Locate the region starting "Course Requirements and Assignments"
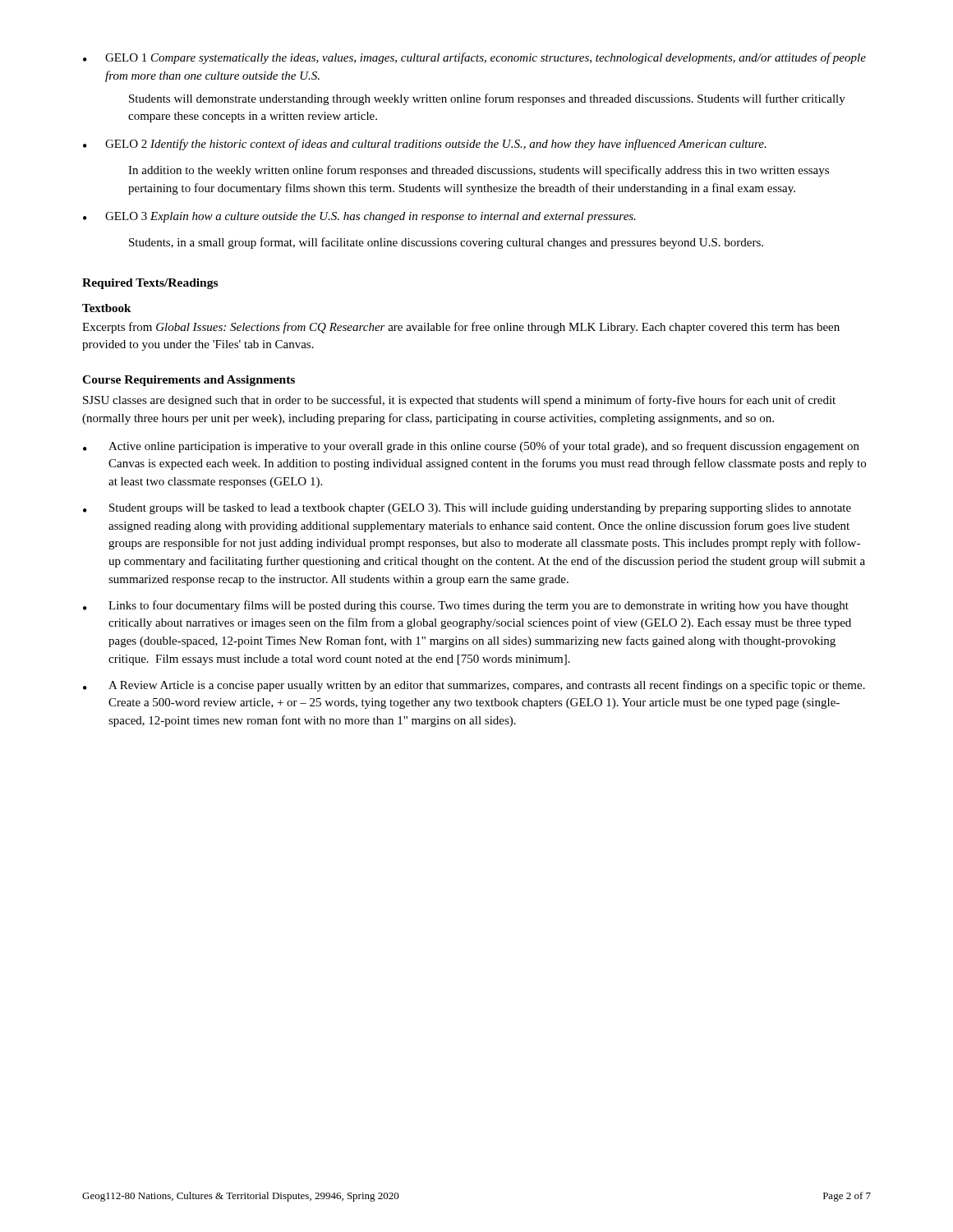The width and height of the screenshot is (953, 1232). click(189, 379)
